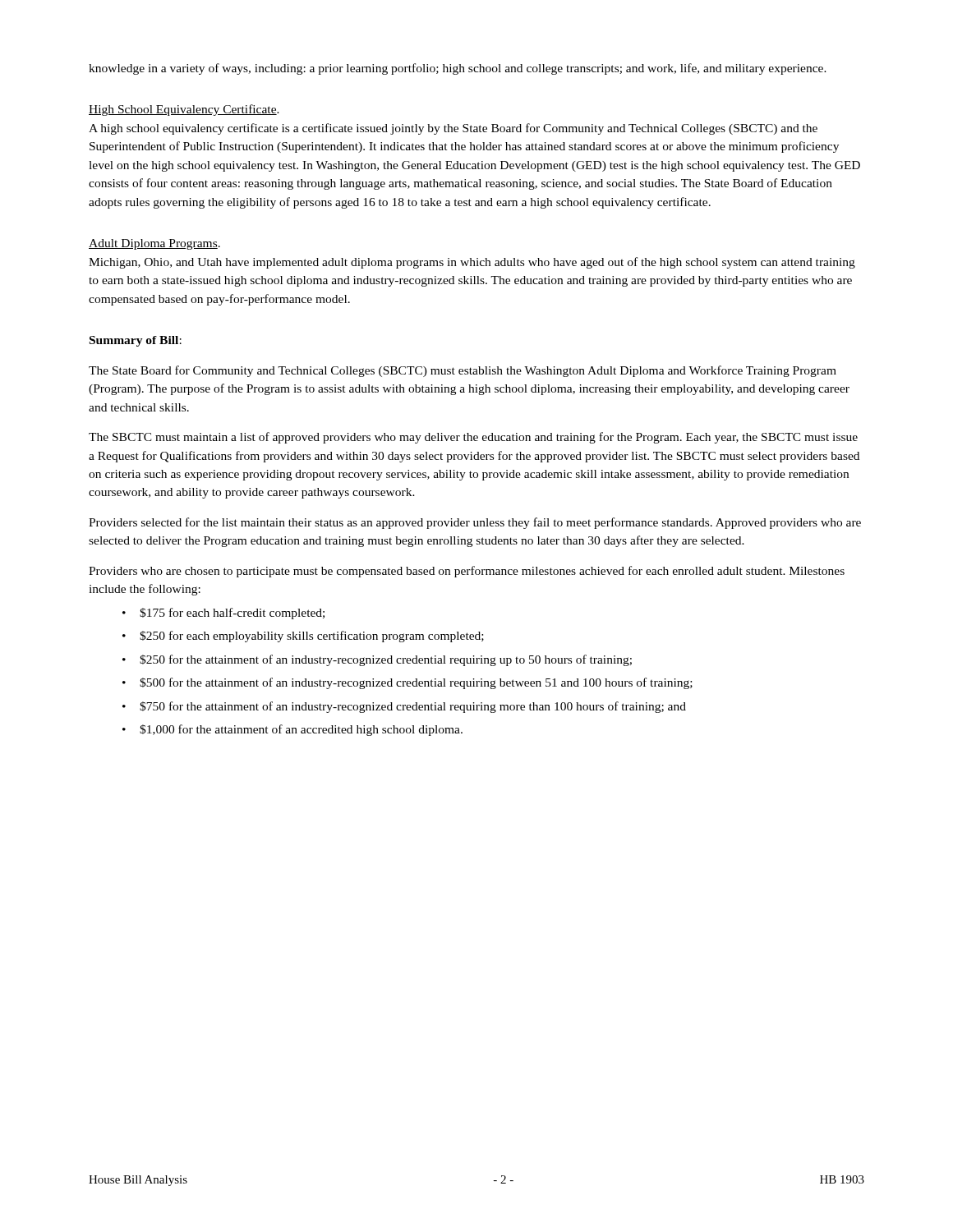Find the list item that says "• $1,000 for the attainment of"
953x1232 pixels.
292,730
